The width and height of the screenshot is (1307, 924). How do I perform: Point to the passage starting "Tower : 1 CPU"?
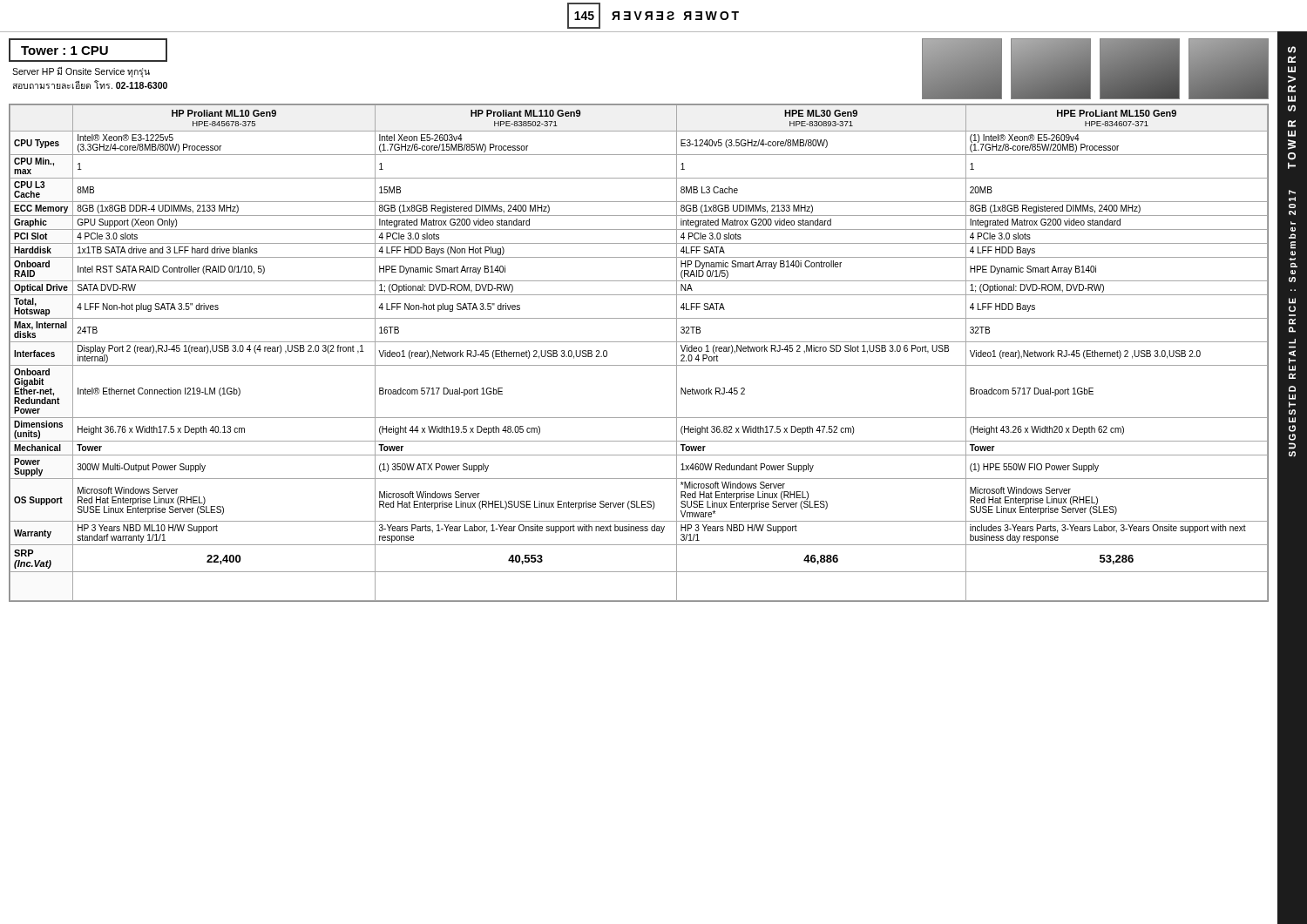click(x=65, y=50)
